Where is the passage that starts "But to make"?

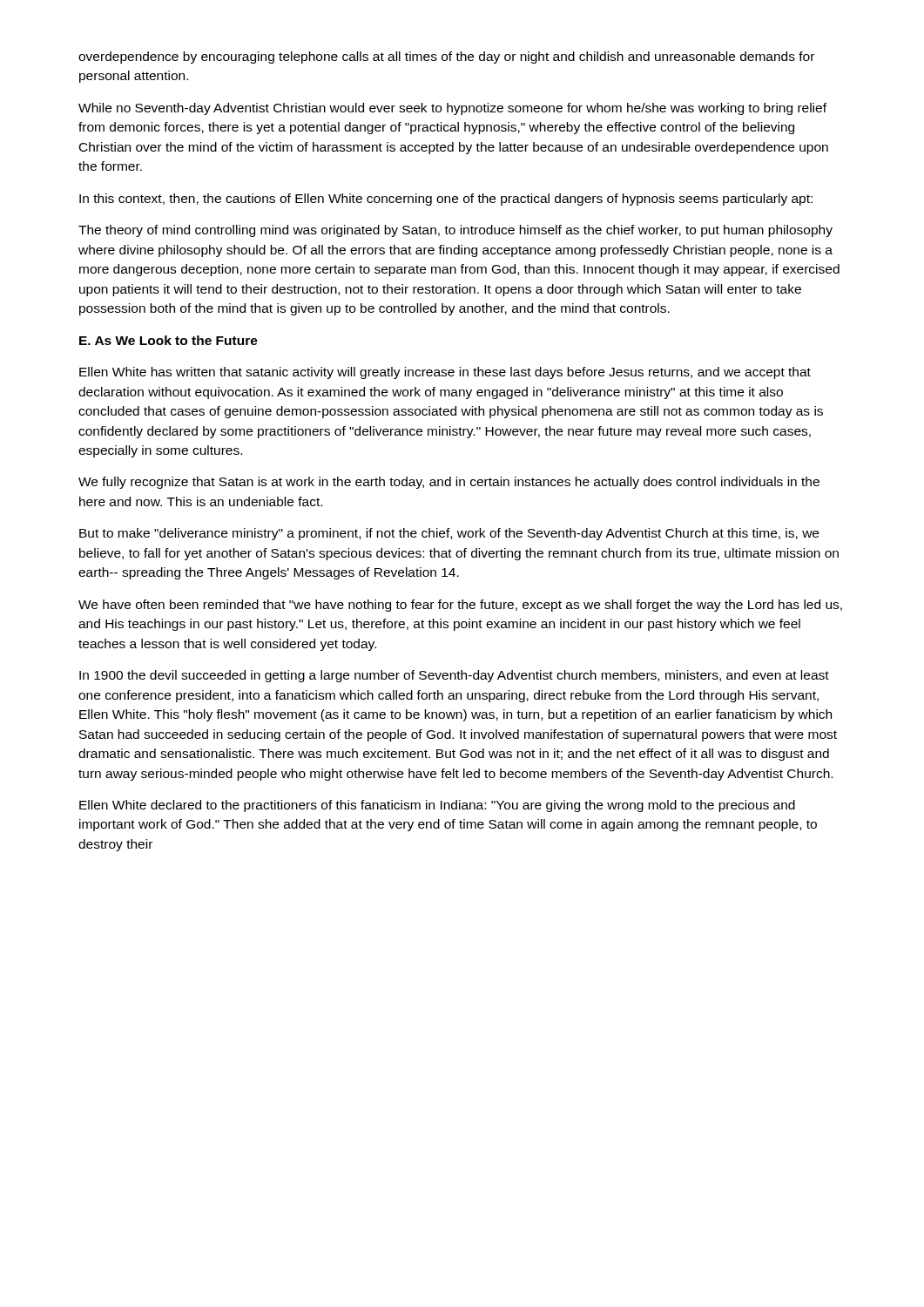tap(459, 553)
